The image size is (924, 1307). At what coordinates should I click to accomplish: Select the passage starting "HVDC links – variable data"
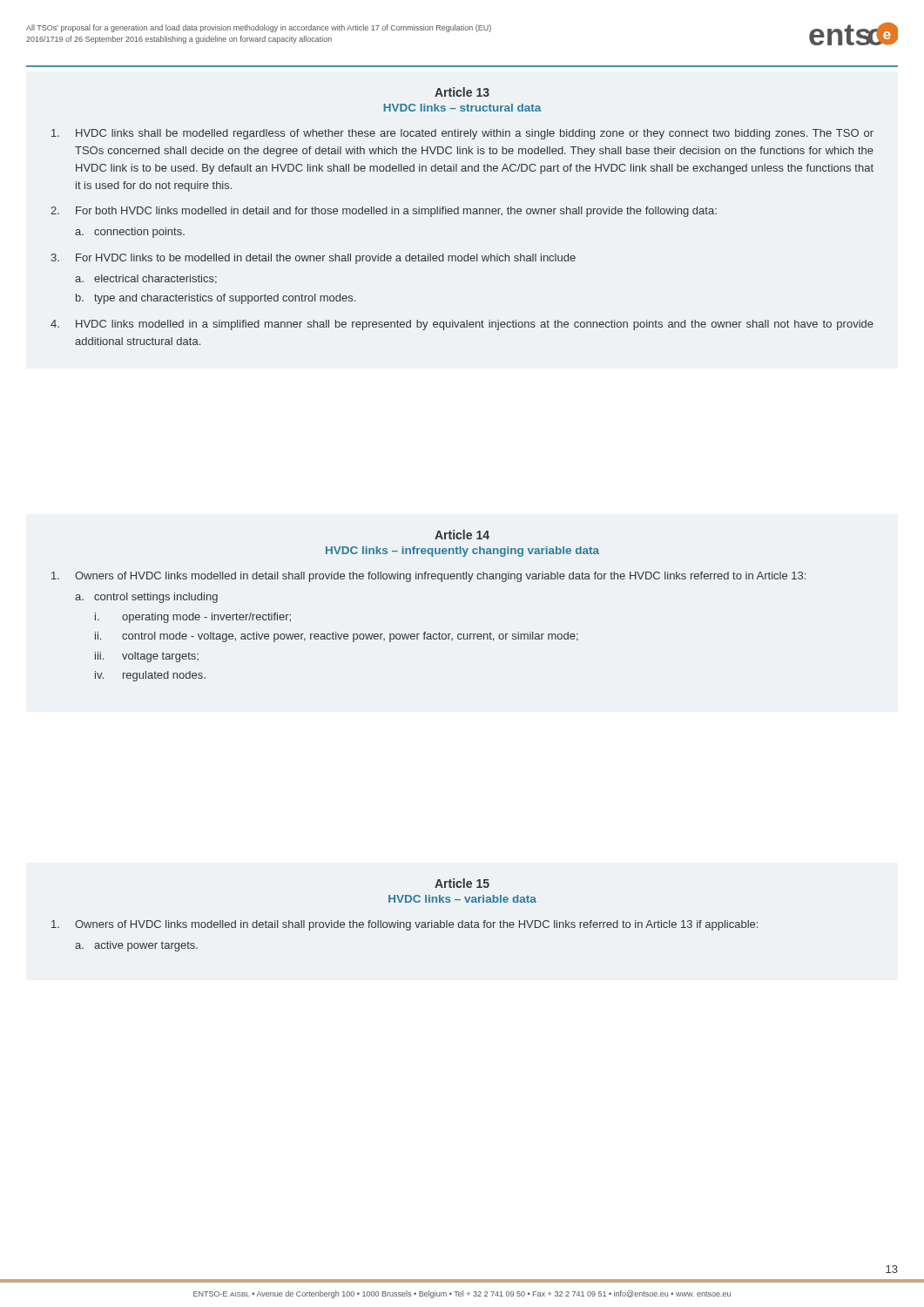click(462, 899)
